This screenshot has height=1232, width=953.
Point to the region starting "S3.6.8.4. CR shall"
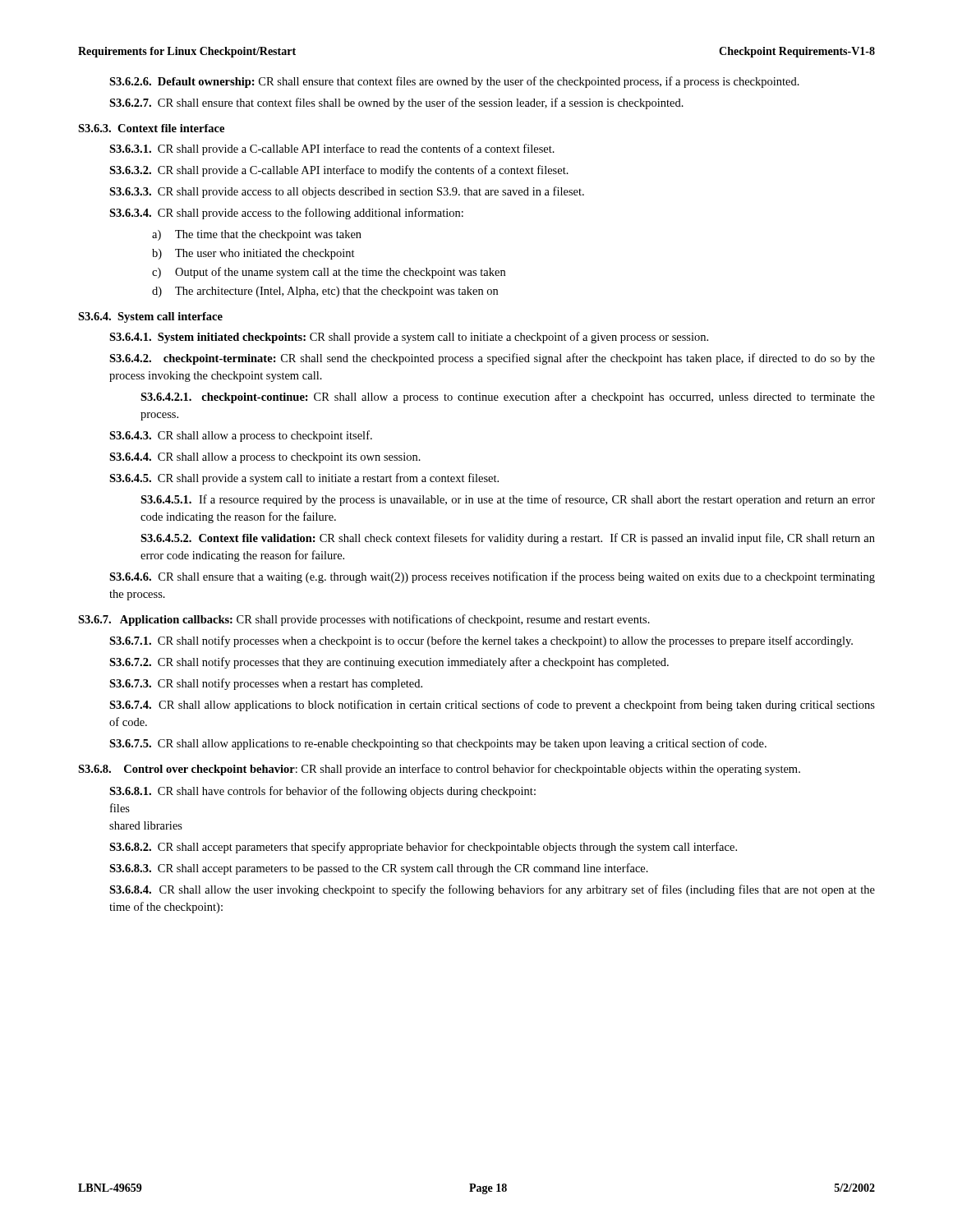click(x=492, y=898)
